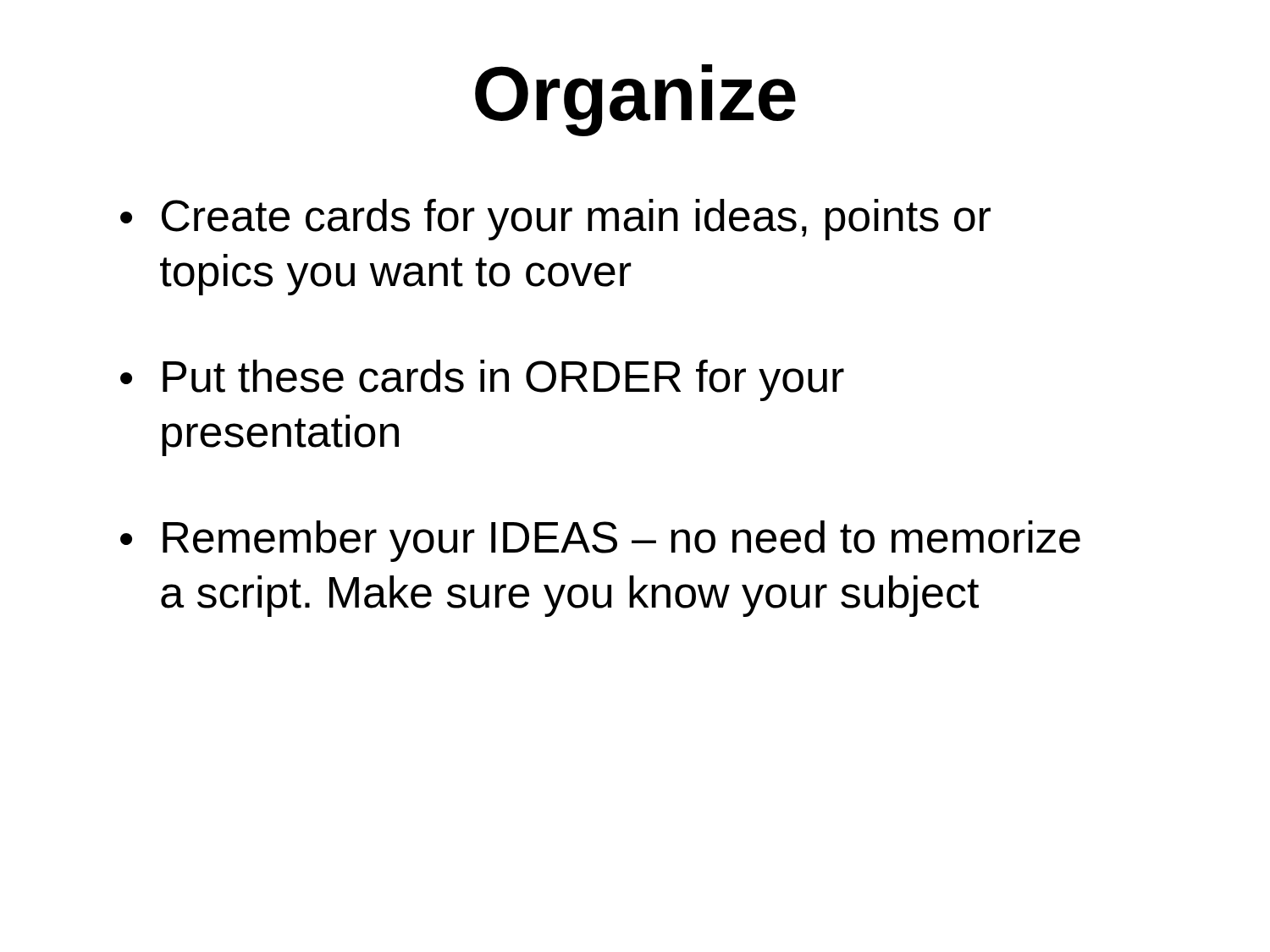Viewport: 1270px width, 952px height.
Task: Point to the block beginning "• Remember your IDEAS – no"
Action: coord(600,565)
